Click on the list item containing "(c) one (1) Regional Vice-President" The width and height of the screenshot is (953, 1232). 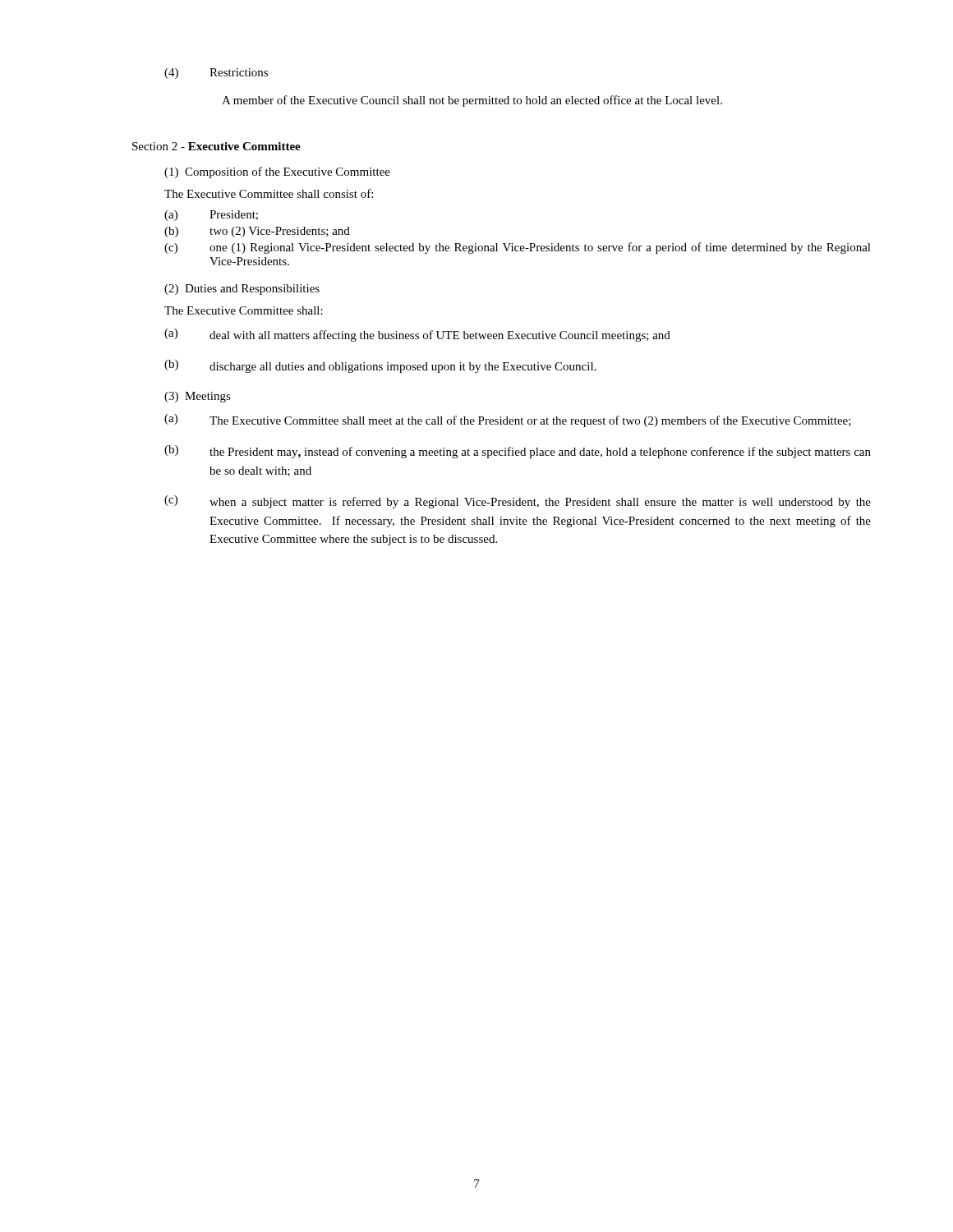518,254
